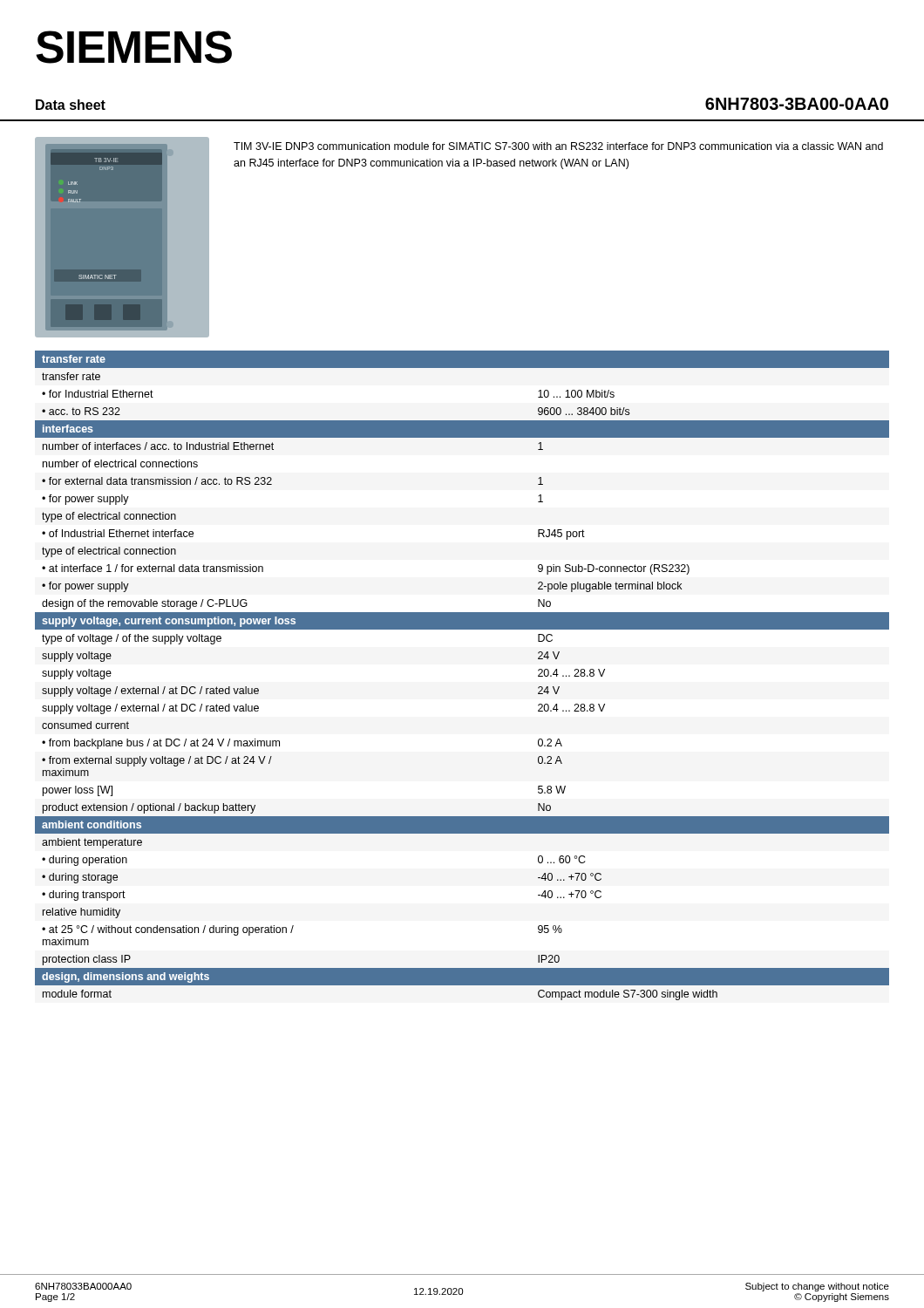Find the region starting "Data sheet"
The width and height of the screenshot is (924, 1308).
coord(70,105)
